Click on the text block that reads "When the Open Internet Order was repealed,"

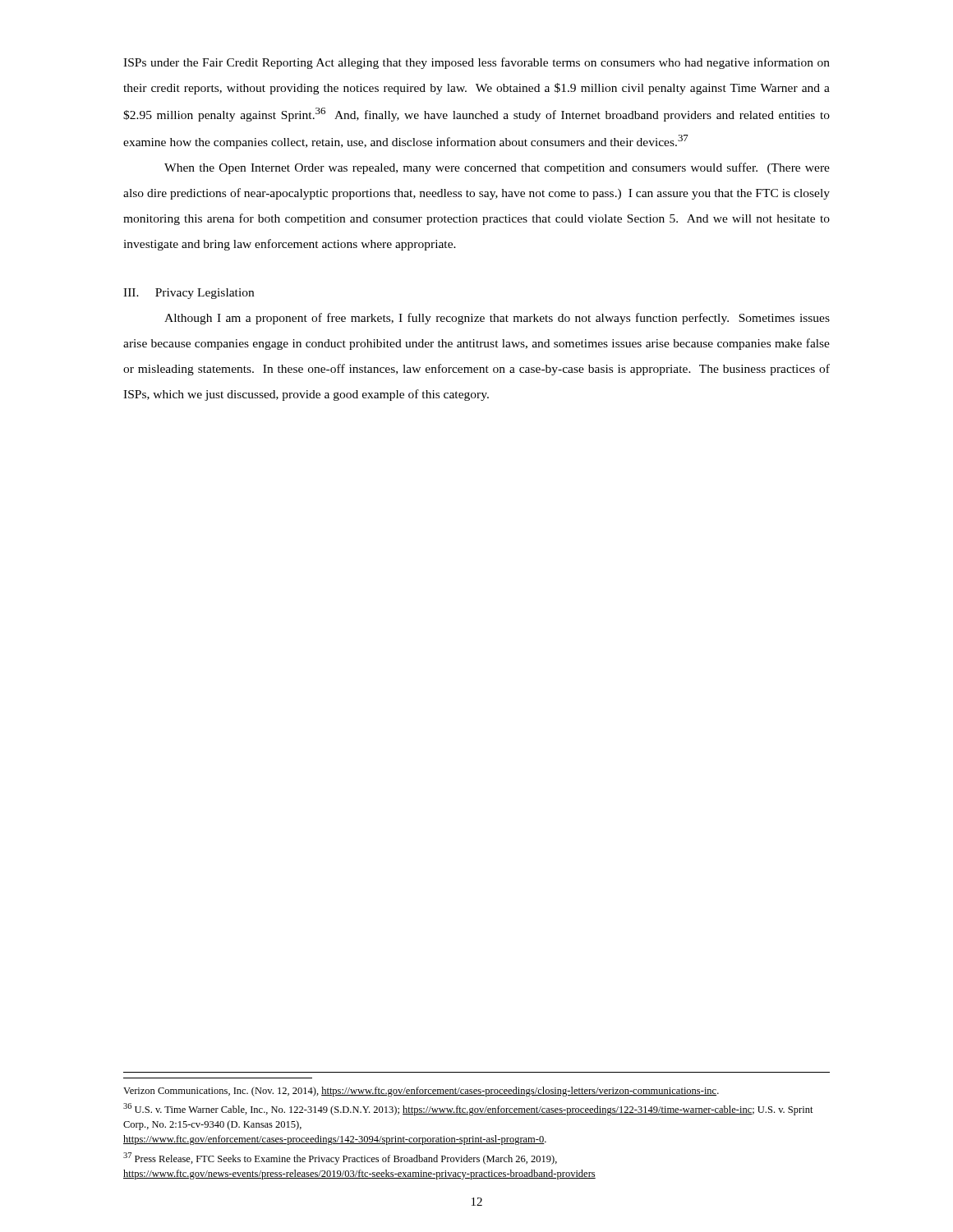point(476,206)
